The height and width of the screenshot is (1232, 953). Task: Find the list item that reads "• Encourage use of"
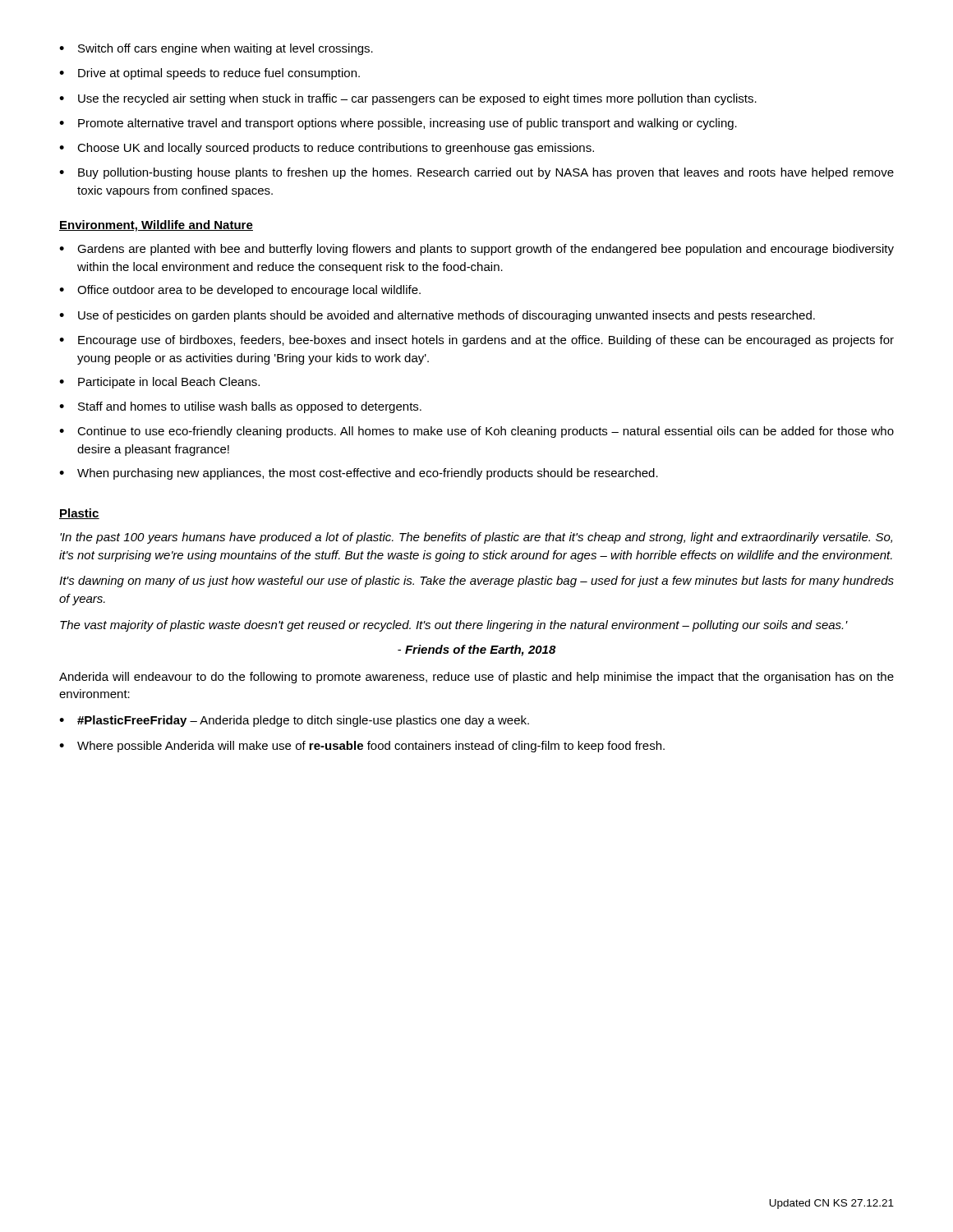click(476, 349)
